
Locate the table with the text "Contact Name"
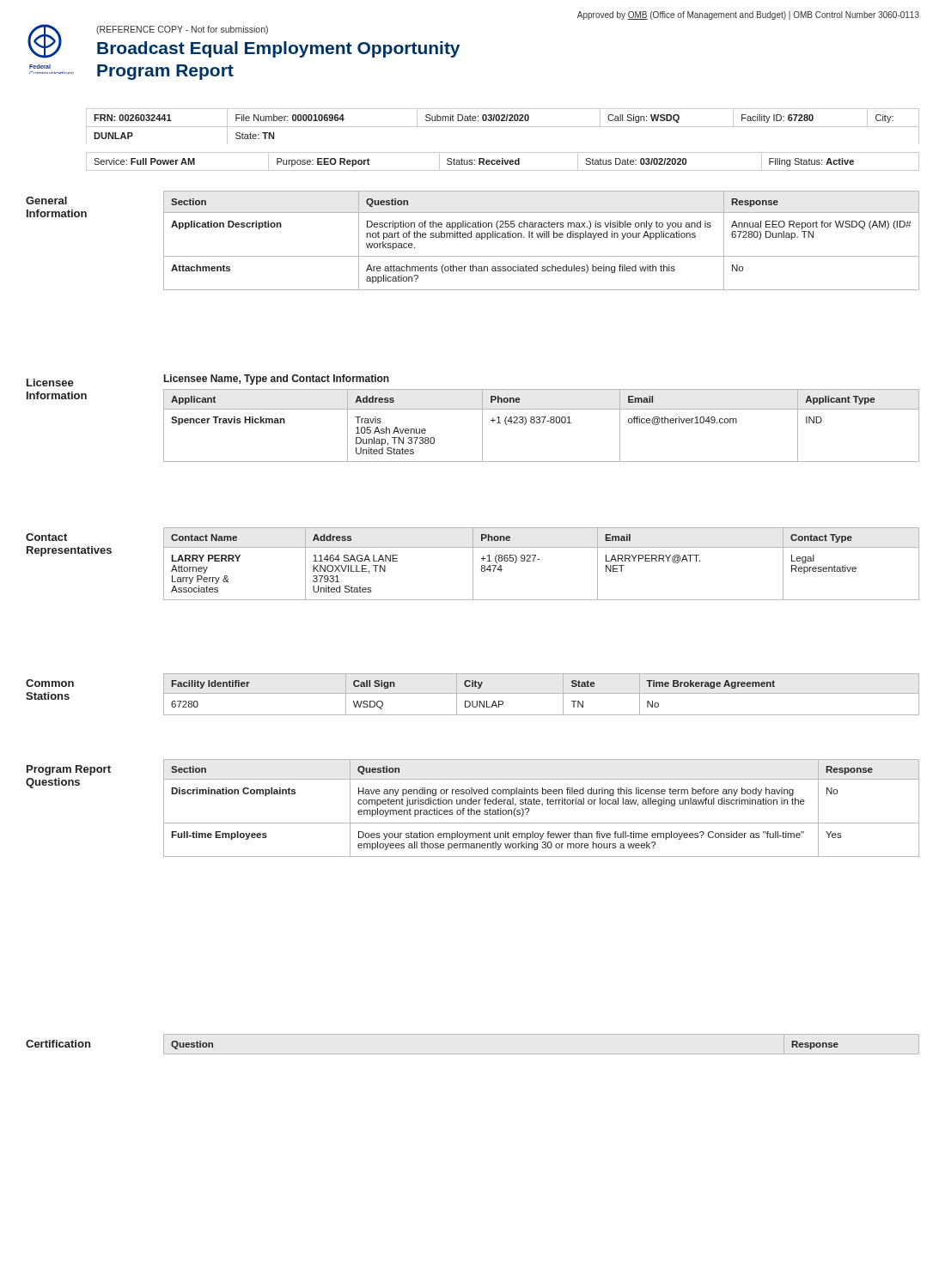tap(541, 564)
